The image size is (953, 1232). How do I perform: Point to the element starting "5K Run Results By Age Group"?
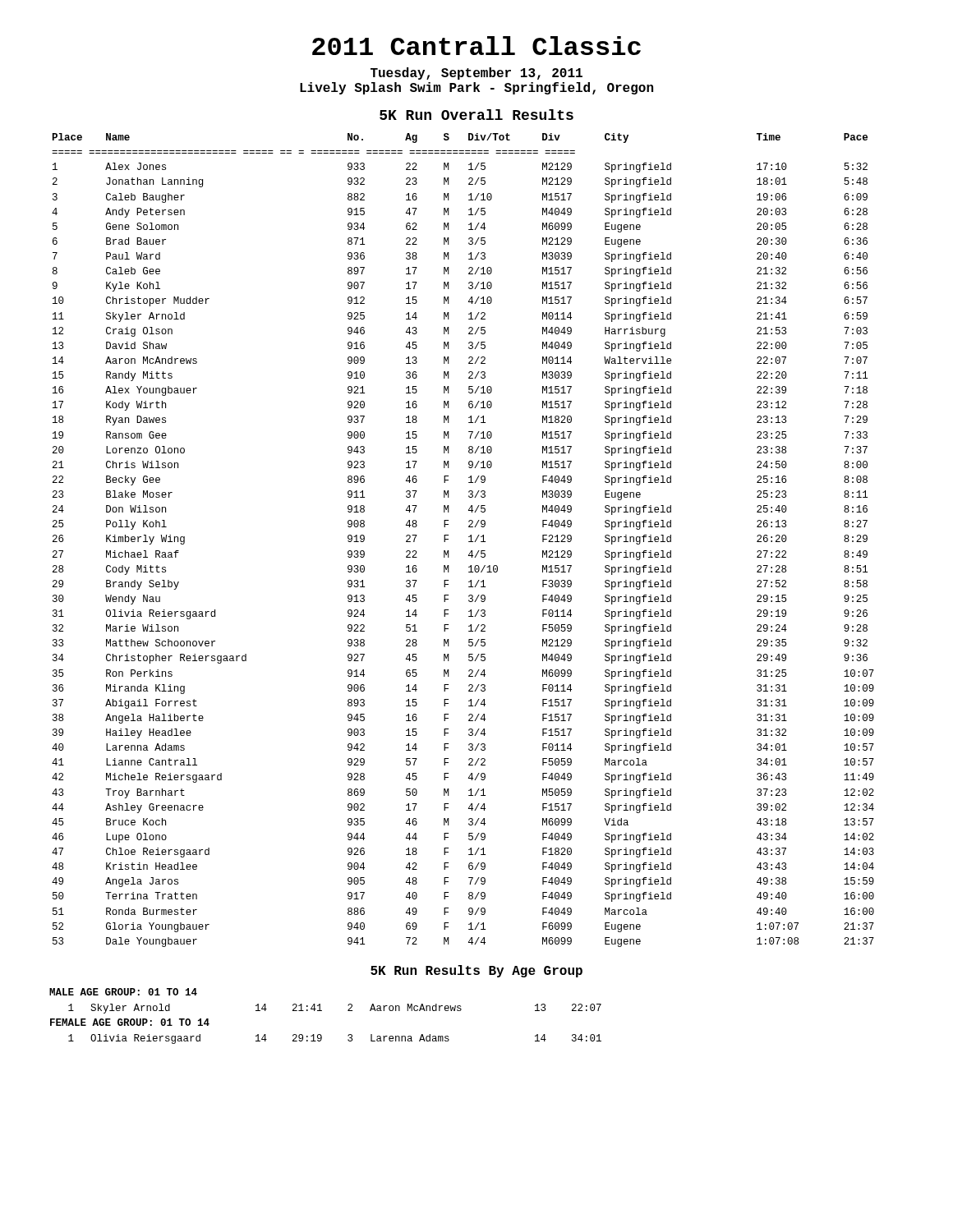pos(476,972)
